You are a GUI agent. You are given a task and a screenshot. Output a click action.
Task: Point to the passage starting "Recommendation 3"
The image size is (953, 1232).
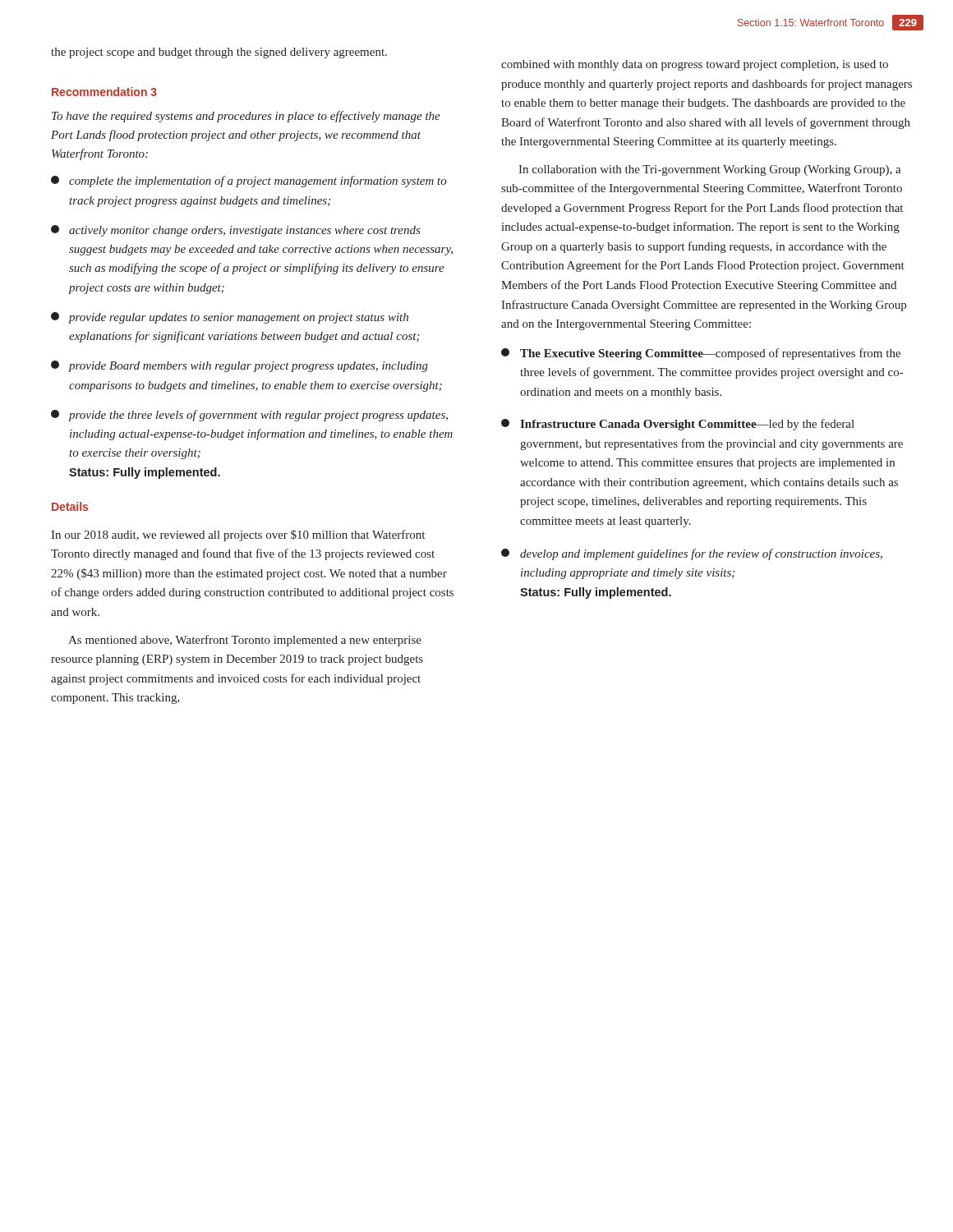[x=104, y=92]
